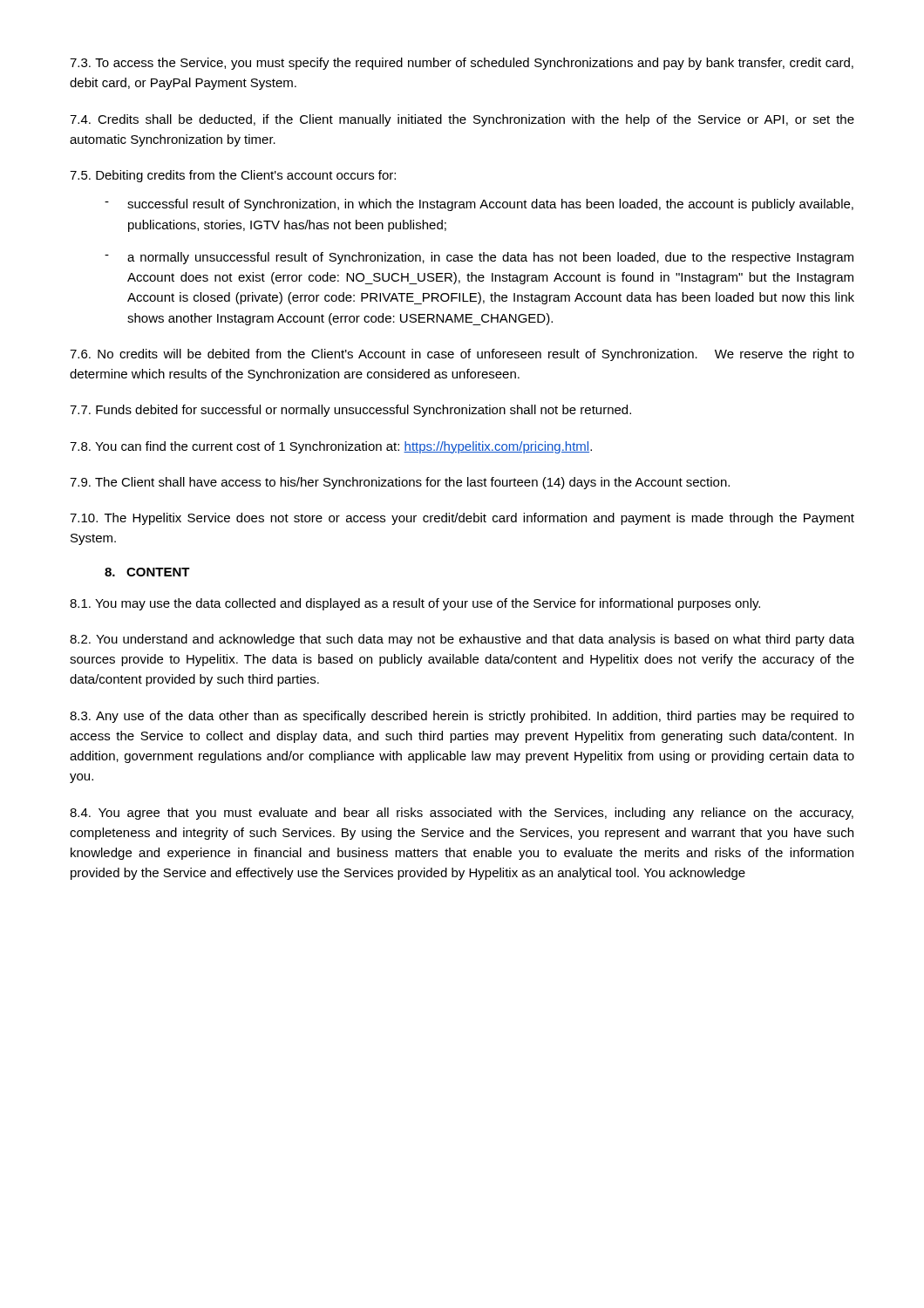924x1308 pixels.
Task: Locate the section header that says "8. CONTENT"
Action: coord(147,571)
